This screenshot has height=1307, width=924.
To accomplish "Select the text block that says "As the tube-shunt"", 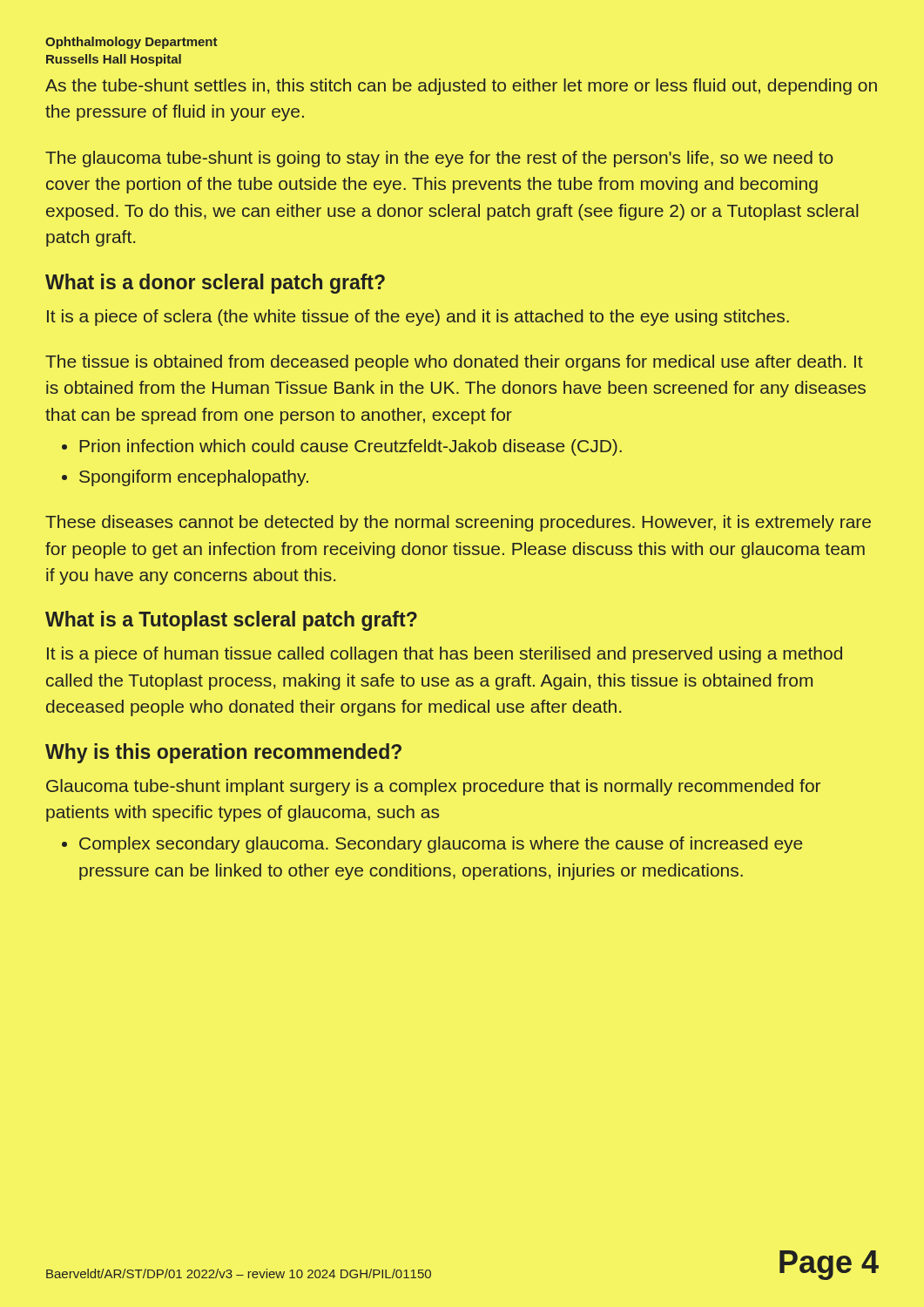I will [462, 98].
